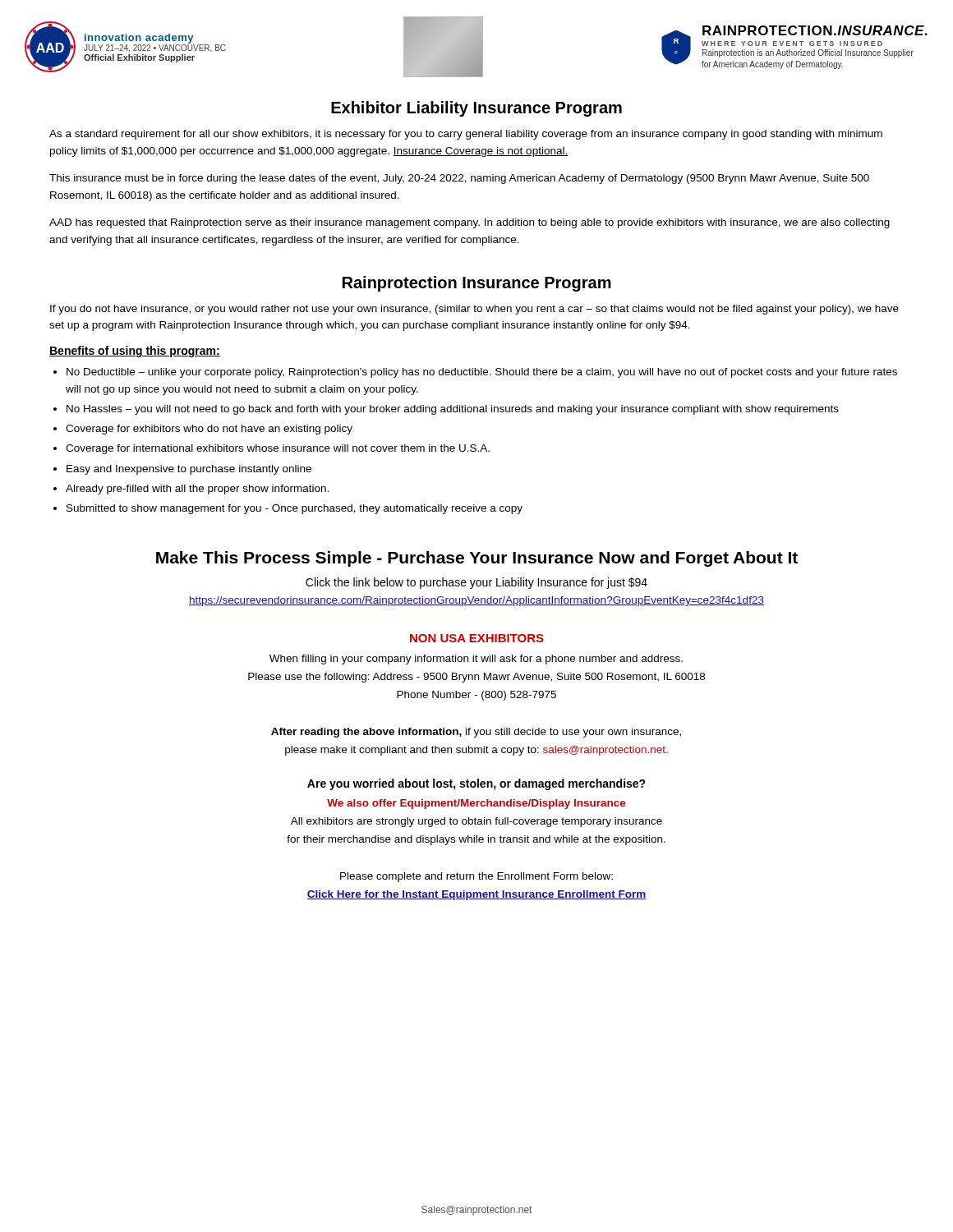Select the section header containing "Make This Process"
Viewport: 953px width, 1232px height.
476,558
